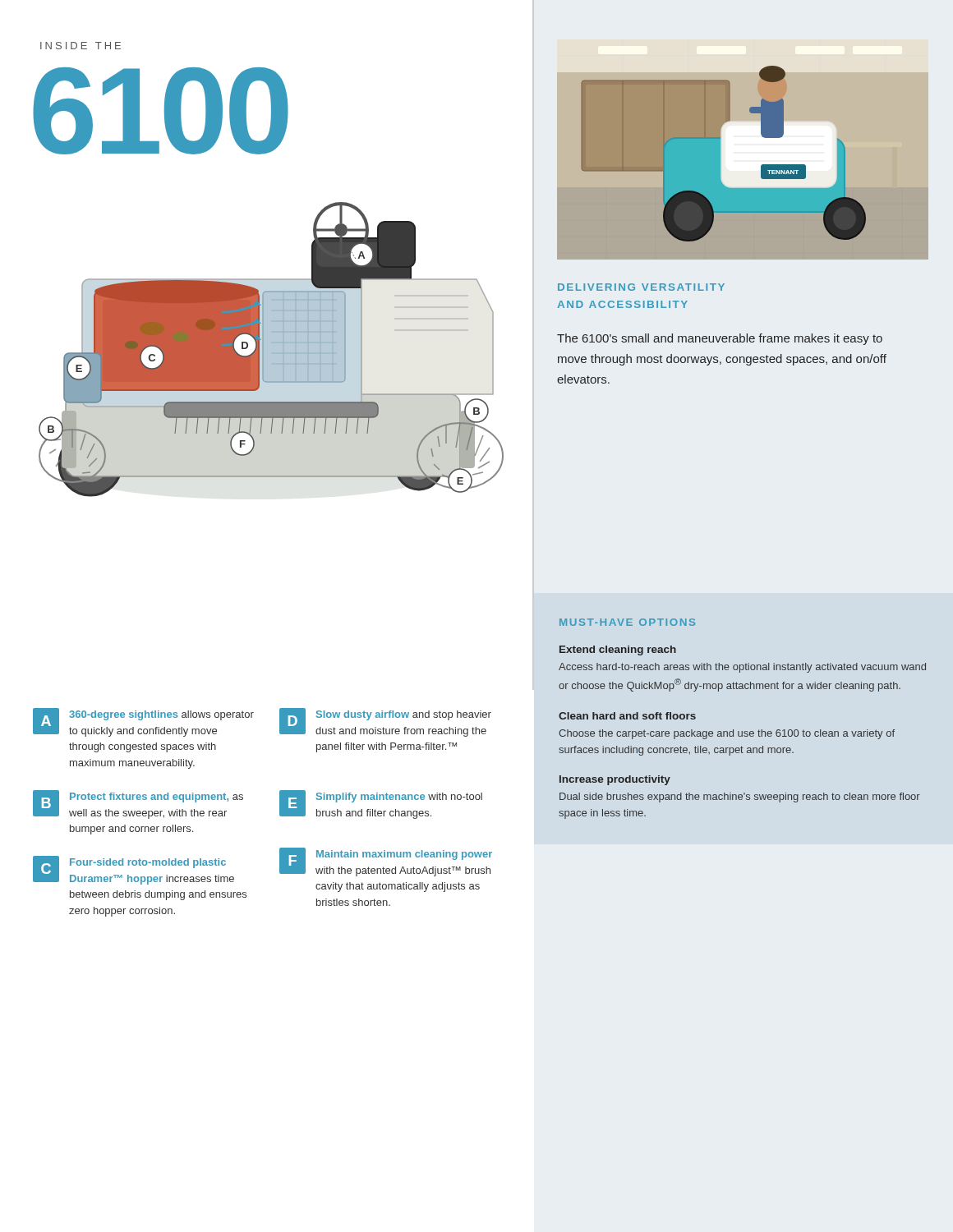Viewport: 953px width, 1232px height.
Task: Locate the list item that reads "B Protect fixtures and"
Action: [x=144, y=813]
